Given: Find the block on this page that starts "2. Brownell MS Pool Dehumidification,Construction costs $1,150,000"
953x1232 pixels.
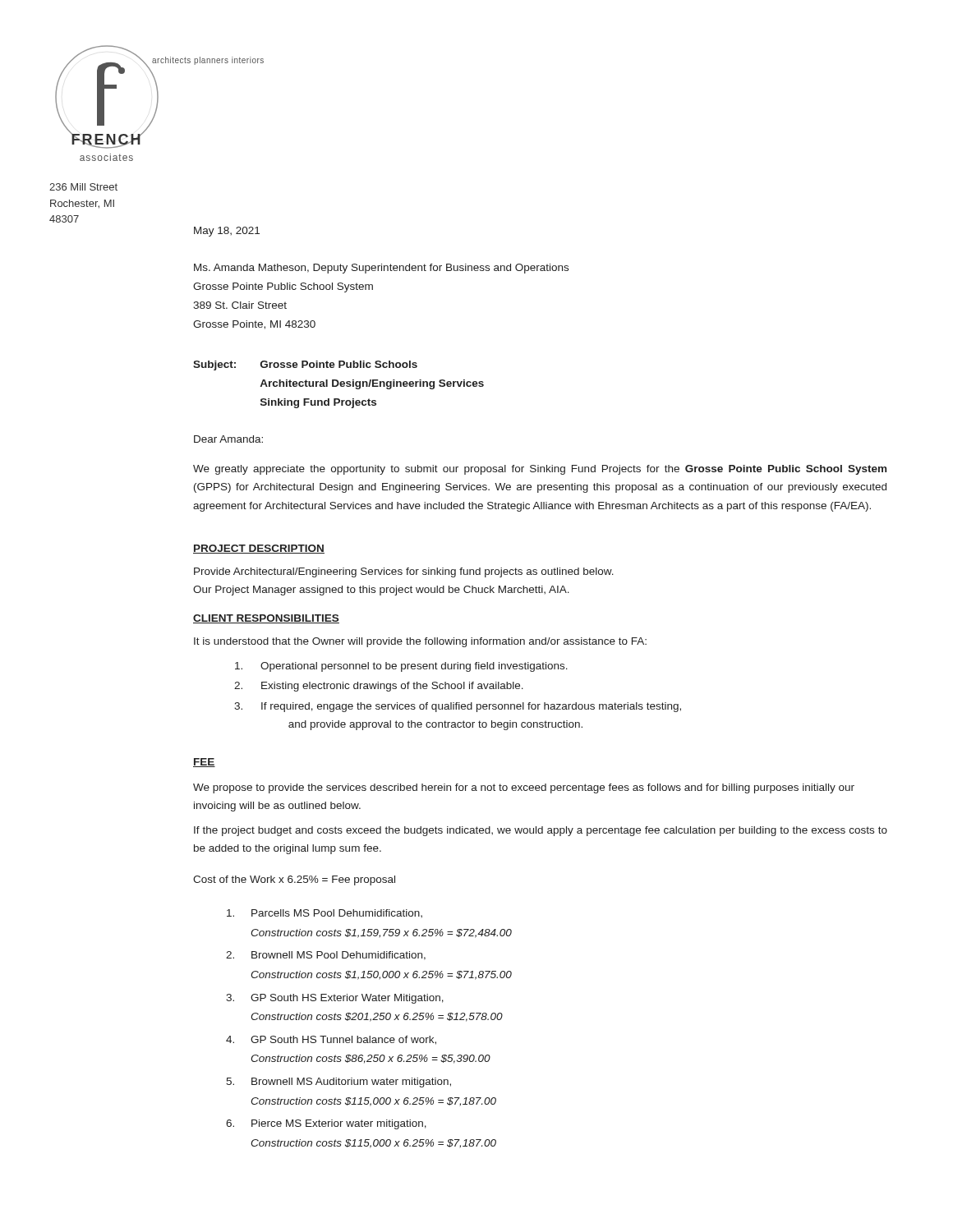Looking at the screenshot, I should tap(326, 956).
